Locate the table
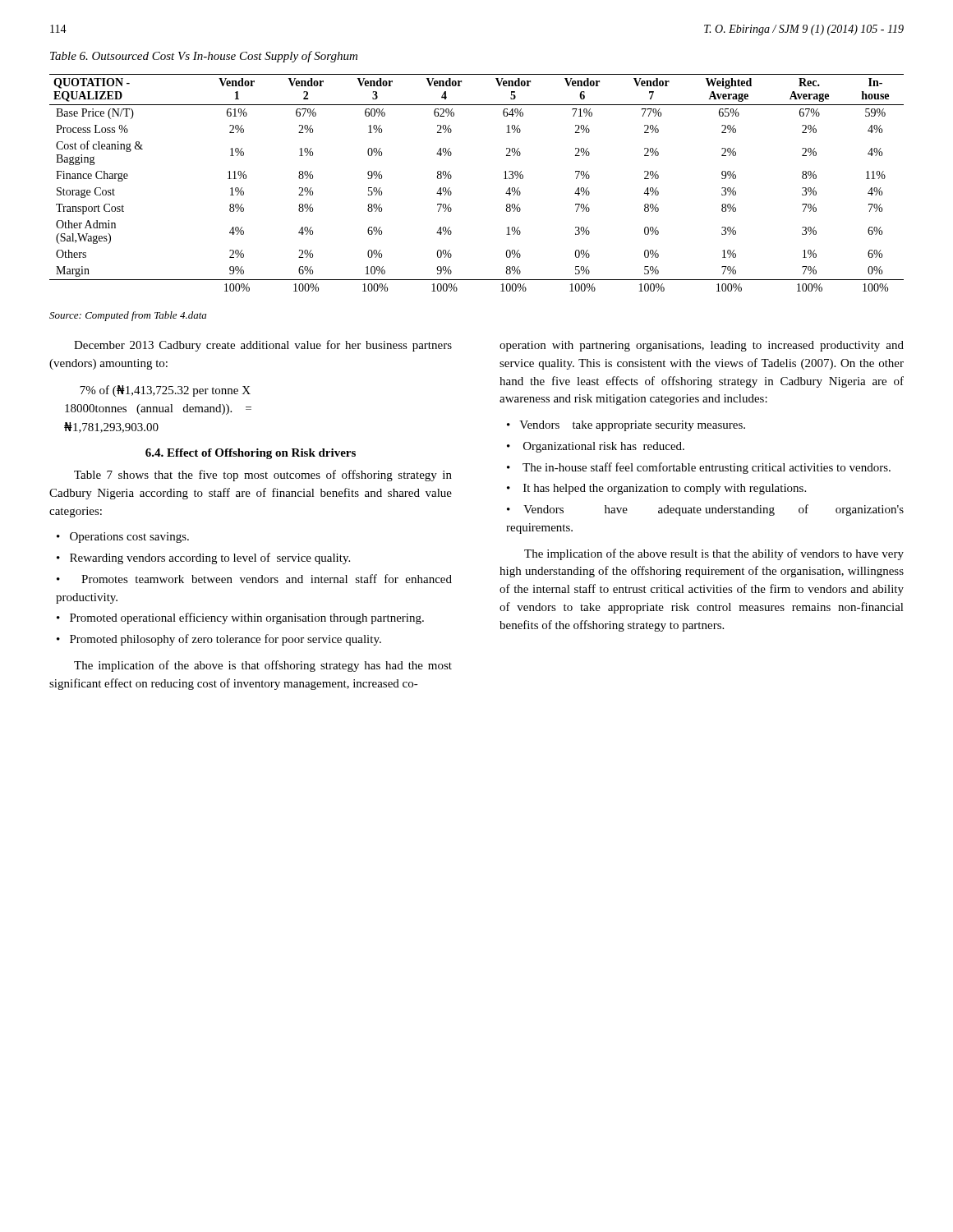This screenshot has width=953, height=1232. pyautogui.click(x=476, y=185)
